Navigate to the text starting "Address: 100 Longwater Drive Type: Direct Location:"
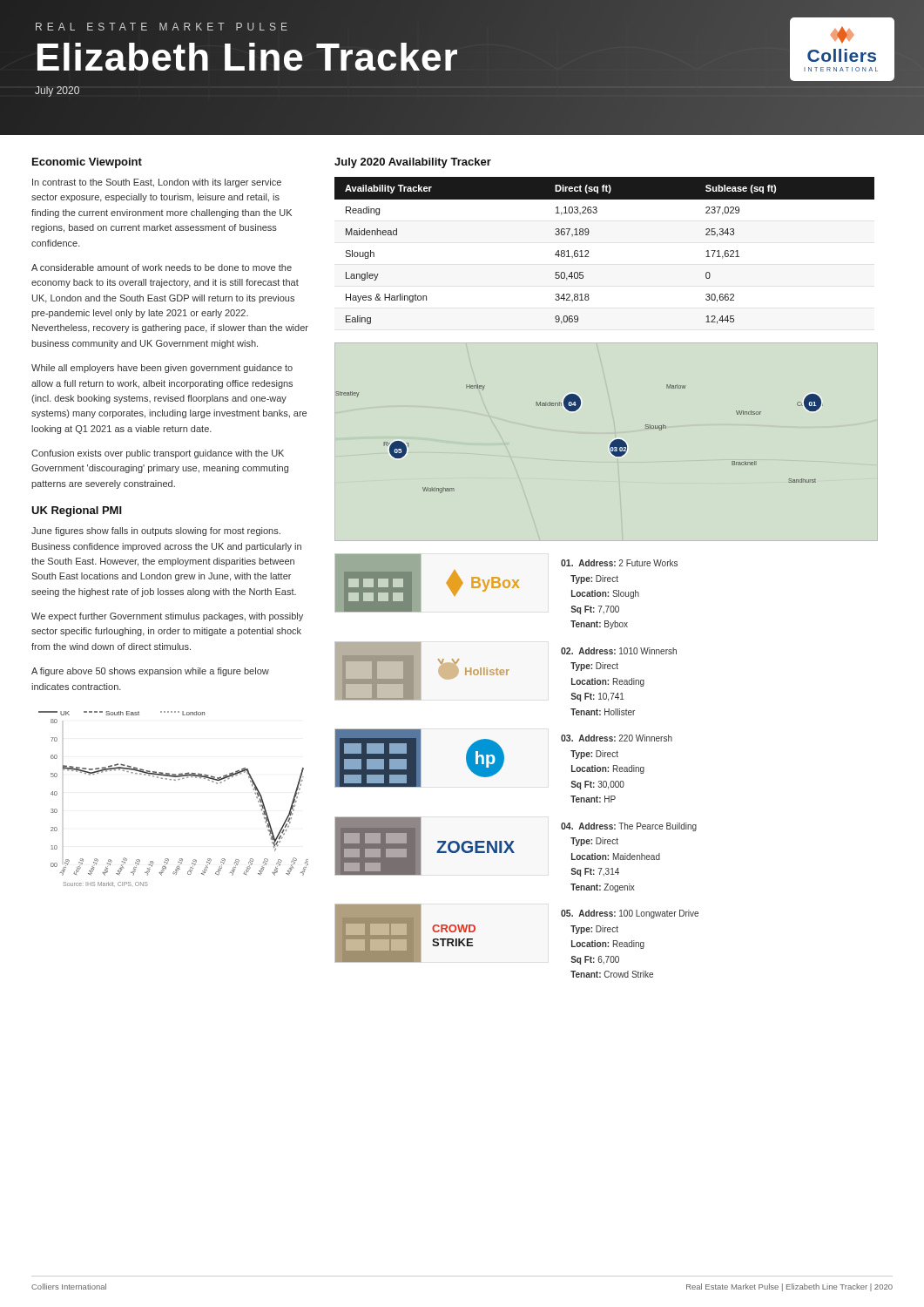924x1307 pixels. [x=630, y=944]
